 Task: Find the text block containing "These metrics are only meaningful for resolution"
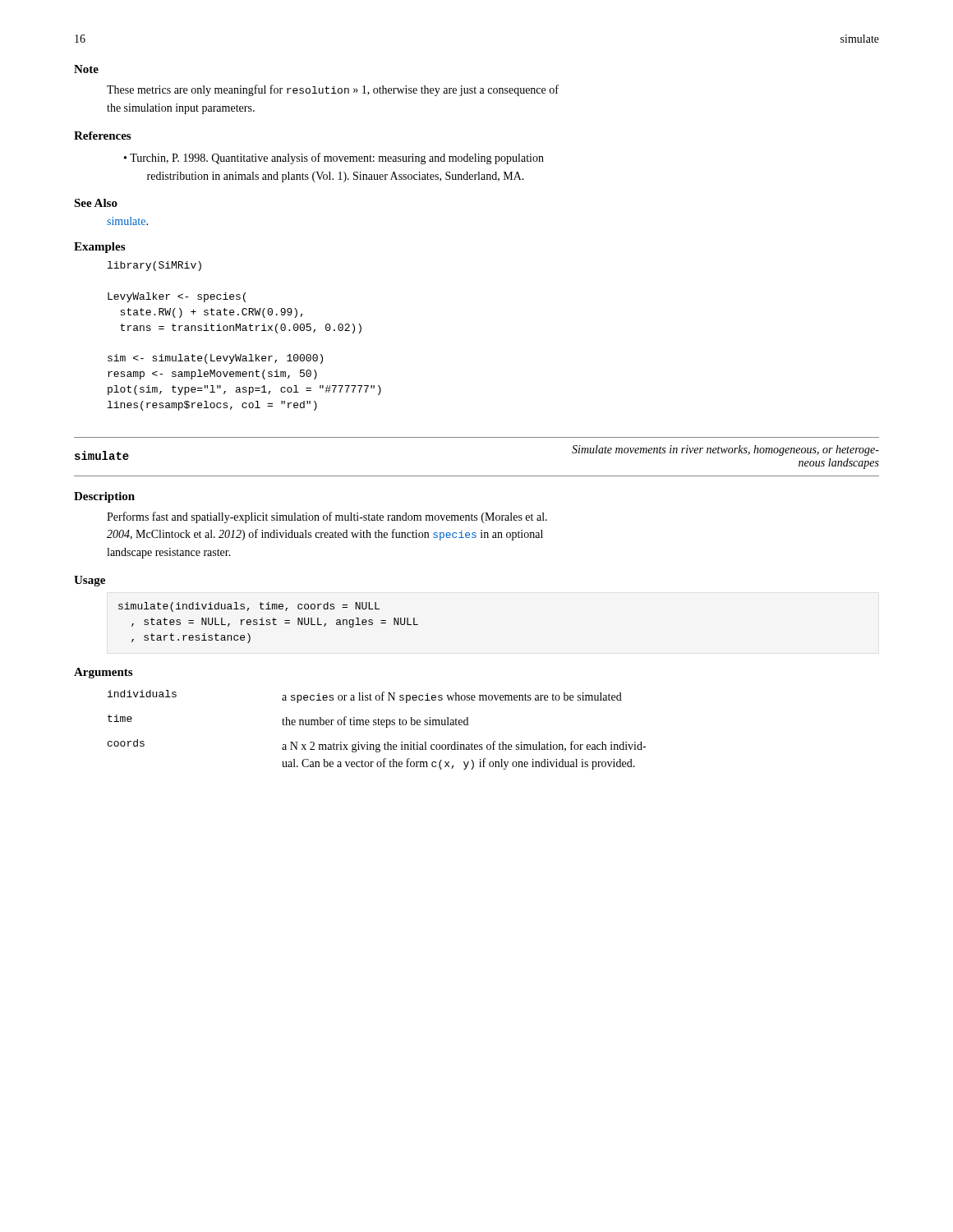pos(333,99)
